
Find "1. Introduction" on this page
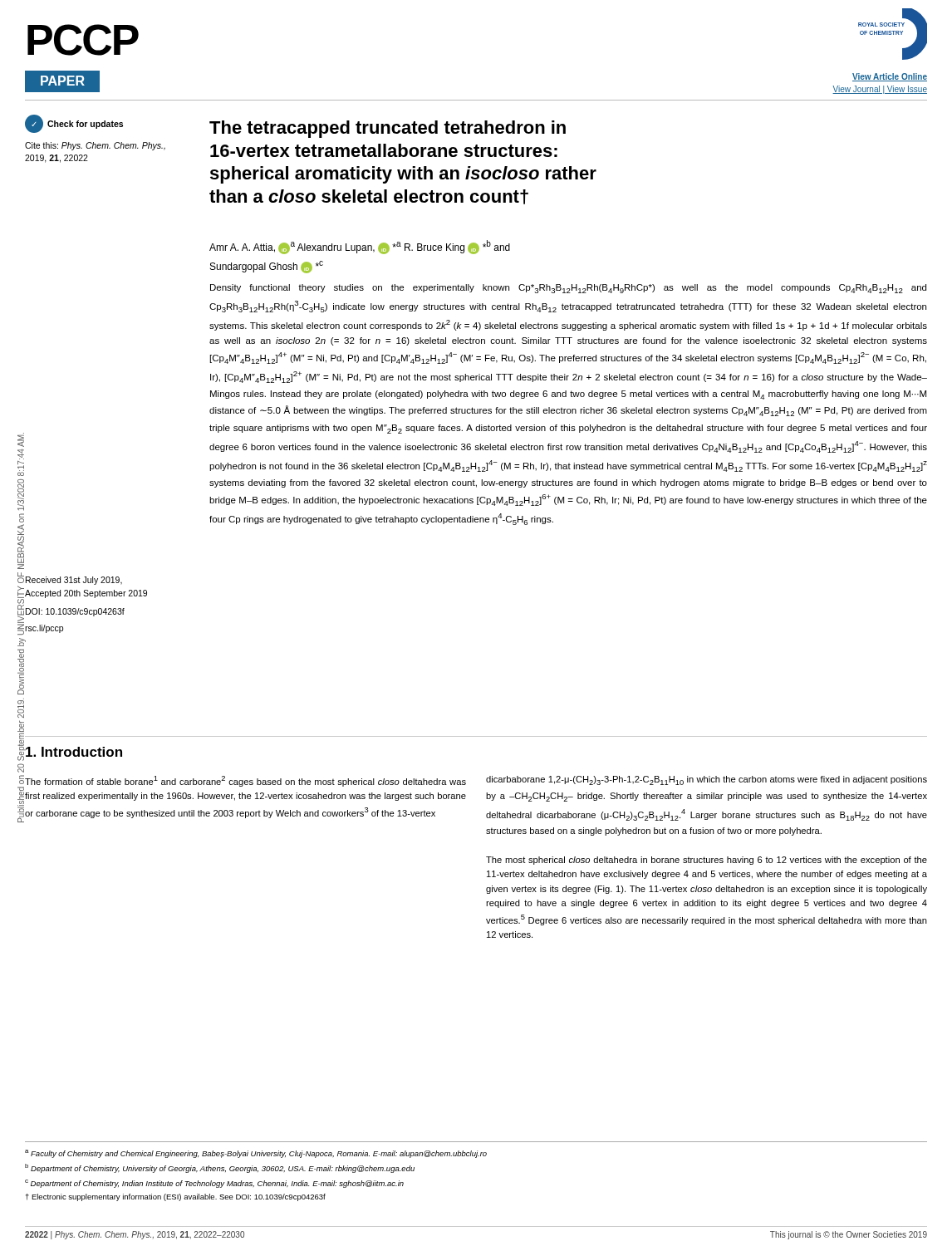point(74,752)
